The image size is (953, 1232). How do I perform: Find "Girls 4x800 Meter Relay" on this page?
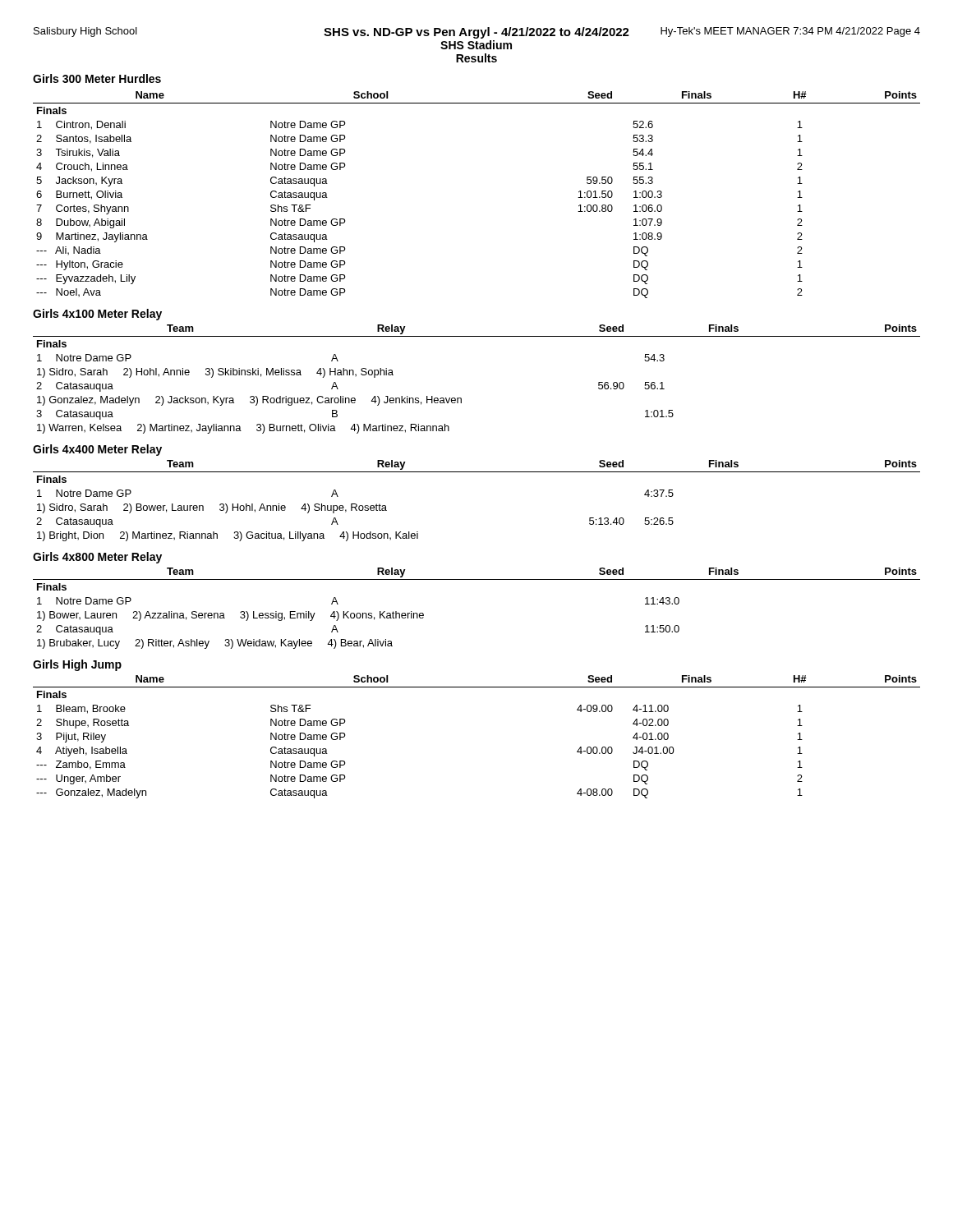pos(97,557)
